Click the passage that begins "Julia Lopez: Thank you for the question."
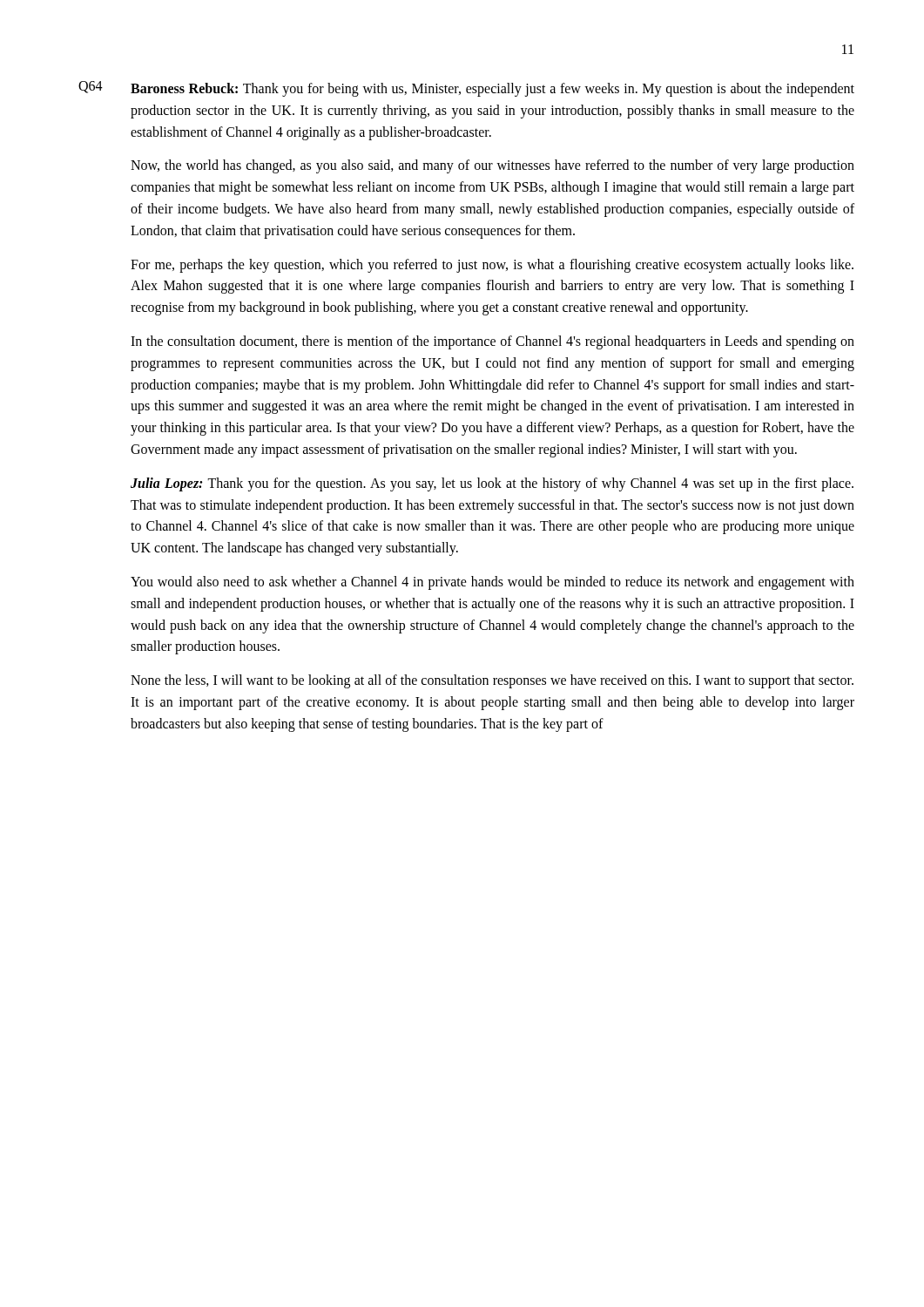Image resolution: width=924 pixels, height=1307 pixels. (x=492, y=515)
